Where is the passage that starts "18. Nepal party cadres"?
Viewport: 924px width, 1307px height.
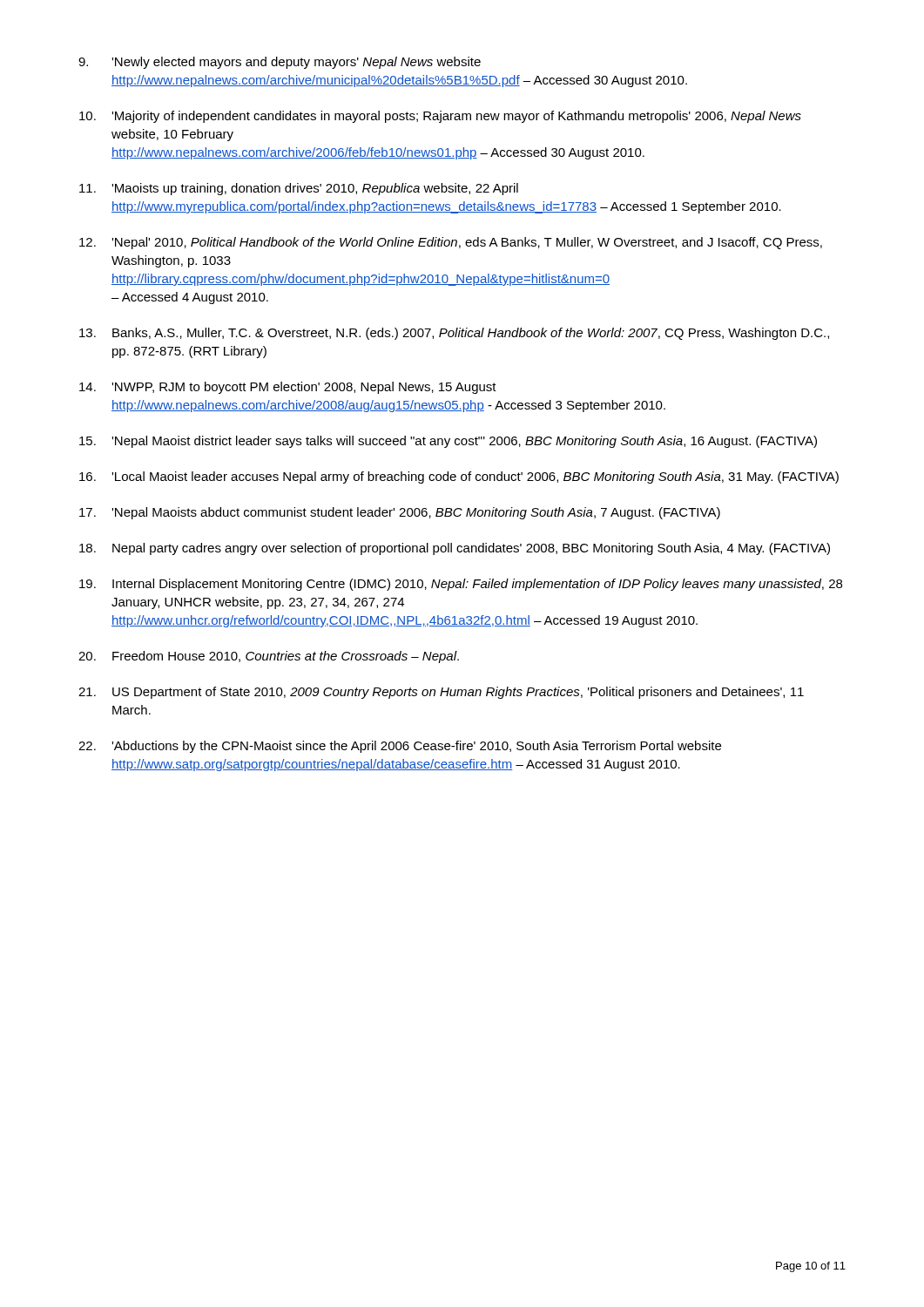(462, 548)
